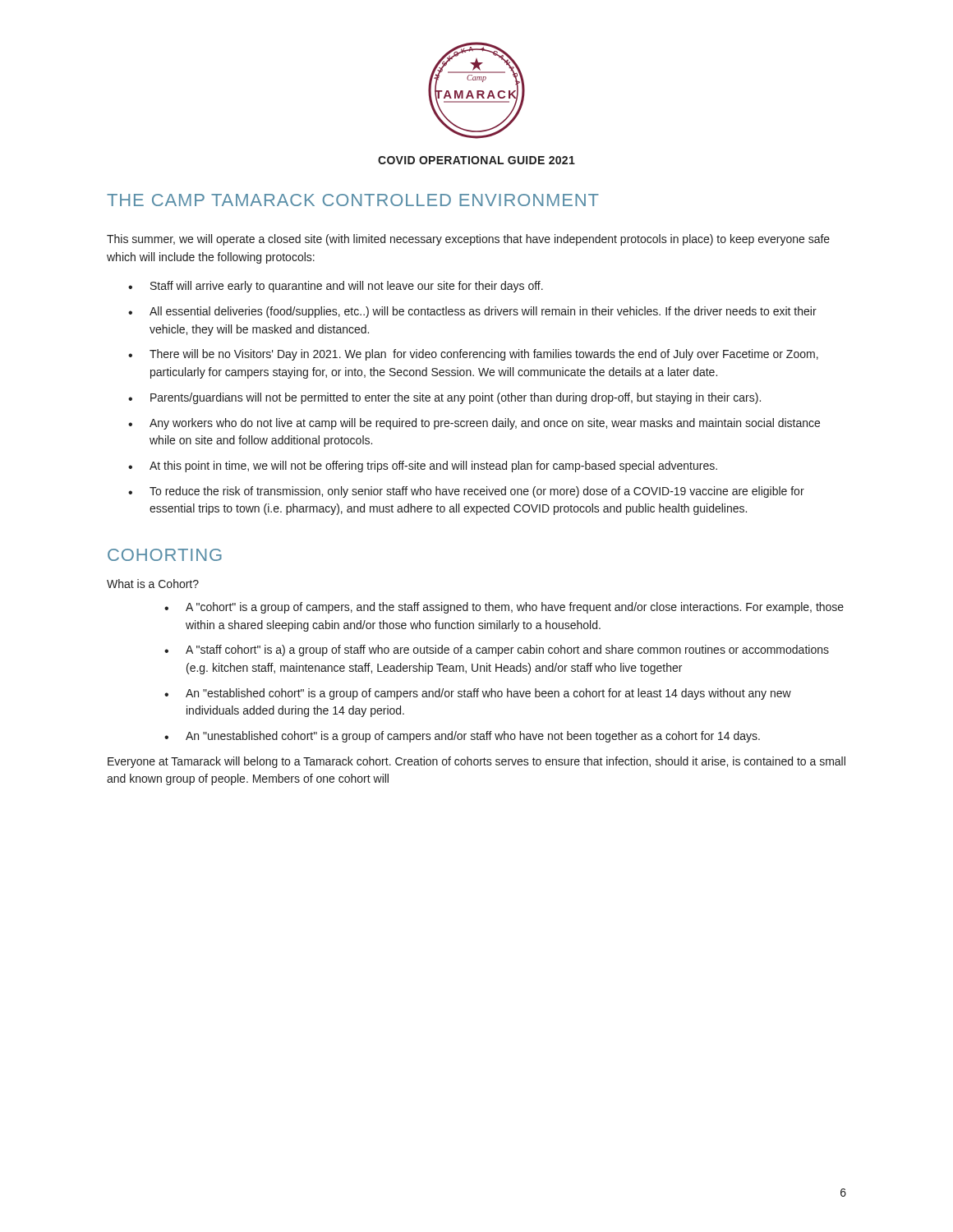Screen dimensions: 1232x953
Task: Select the list item that says "To reduce the risk of transmission, only"
Action: pos(477,500)
